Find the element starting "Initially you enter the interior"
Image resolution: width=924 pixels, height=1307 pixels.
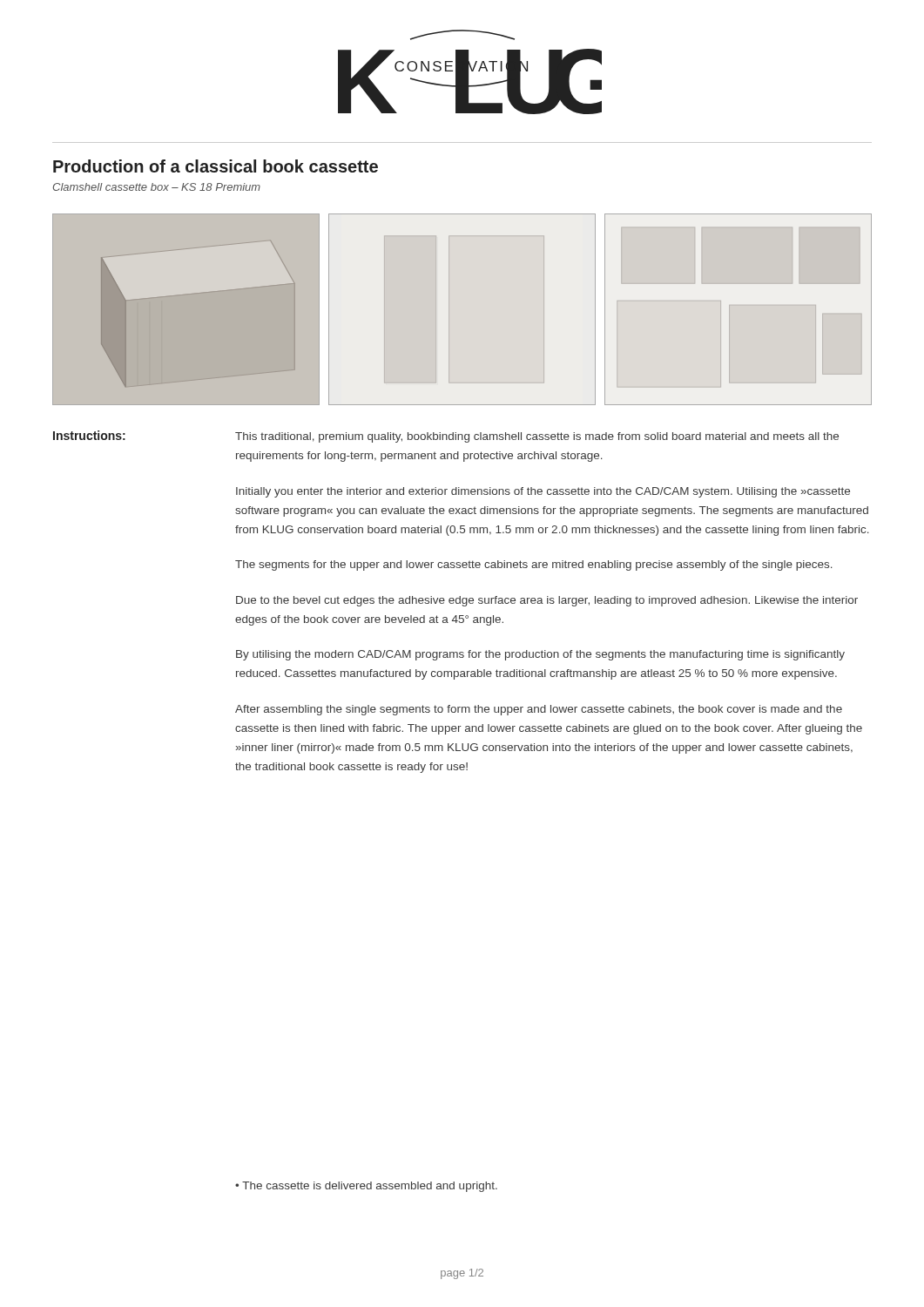tap(552, 510)
